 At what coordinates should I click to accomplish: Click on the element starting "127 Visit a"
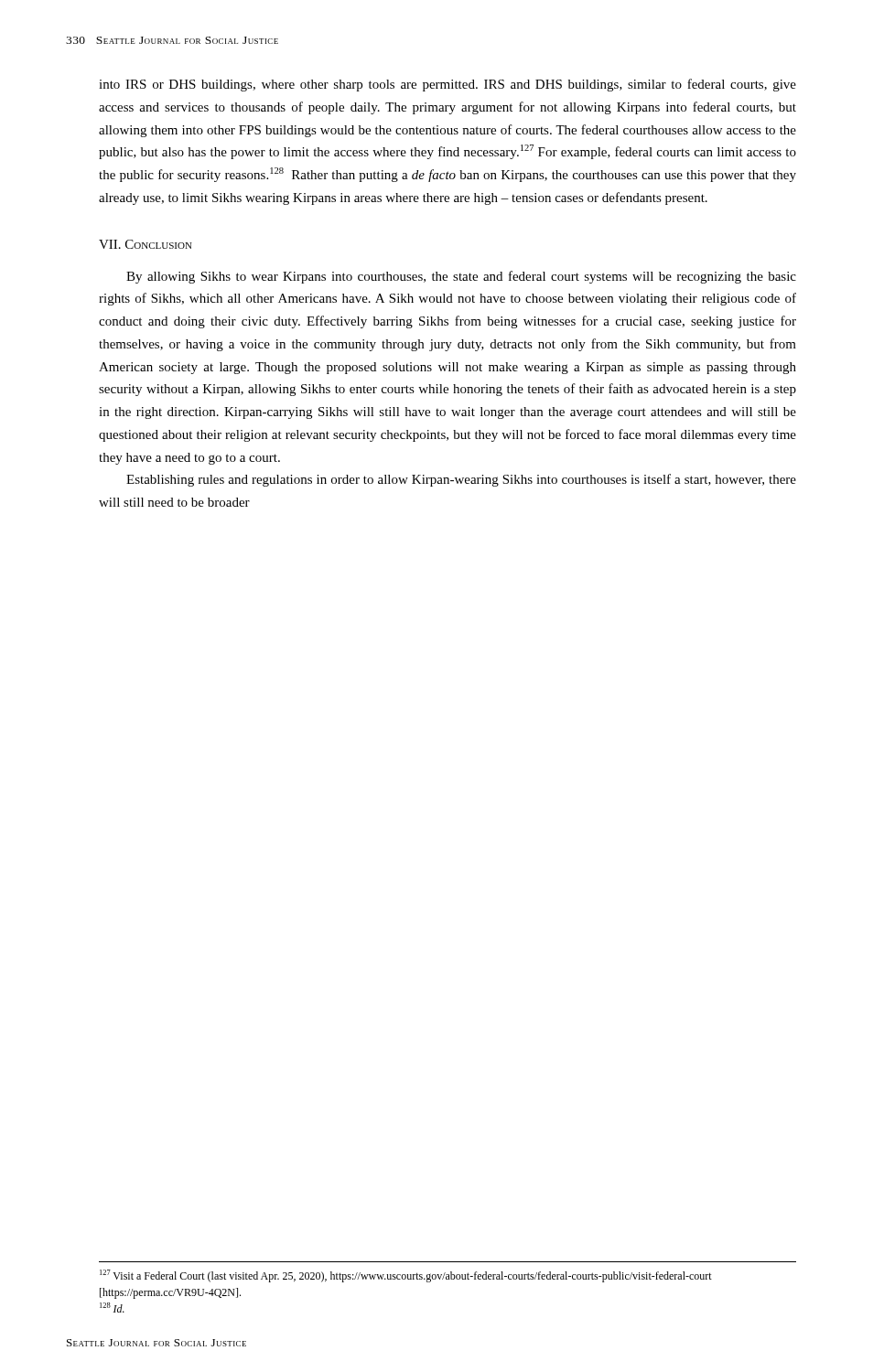(x=406, y=1276)
